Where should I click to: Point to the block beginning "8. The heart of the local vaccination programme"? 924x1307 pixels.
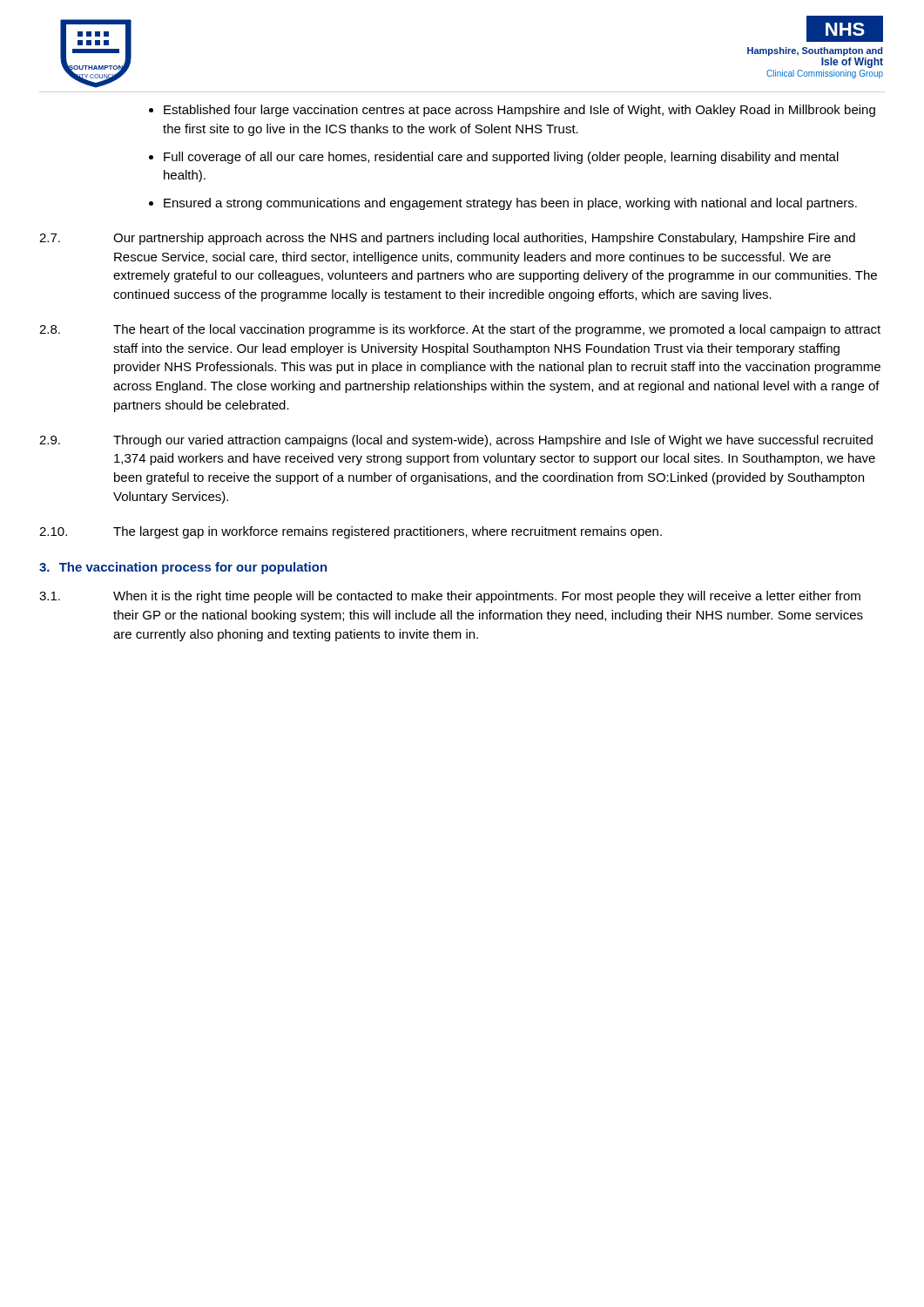pos(462,367)
